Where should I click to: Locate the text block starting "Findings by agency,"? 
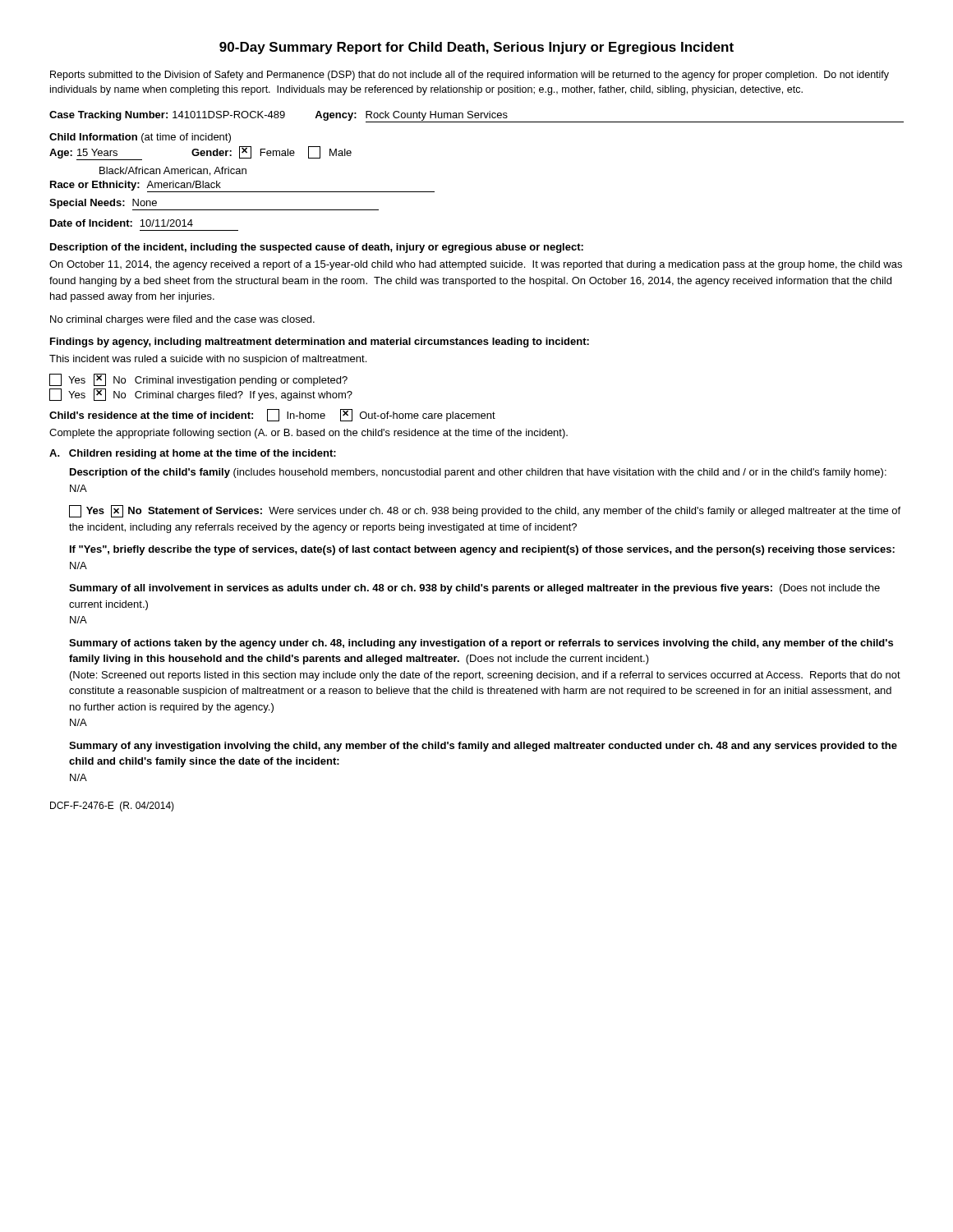[319, 342]
